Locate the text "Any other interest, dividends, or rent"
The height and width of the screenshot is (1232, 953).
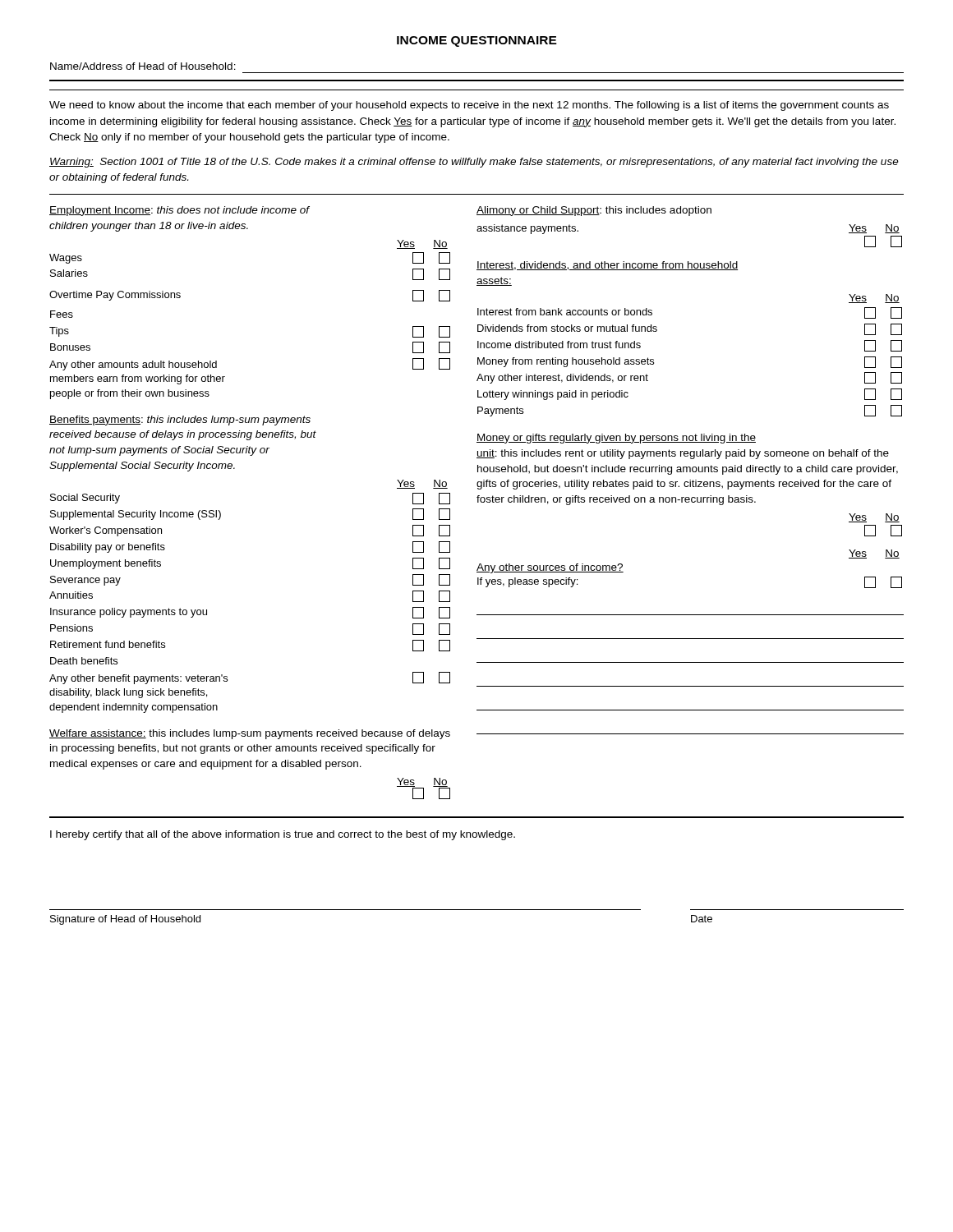tap(556, 378)
